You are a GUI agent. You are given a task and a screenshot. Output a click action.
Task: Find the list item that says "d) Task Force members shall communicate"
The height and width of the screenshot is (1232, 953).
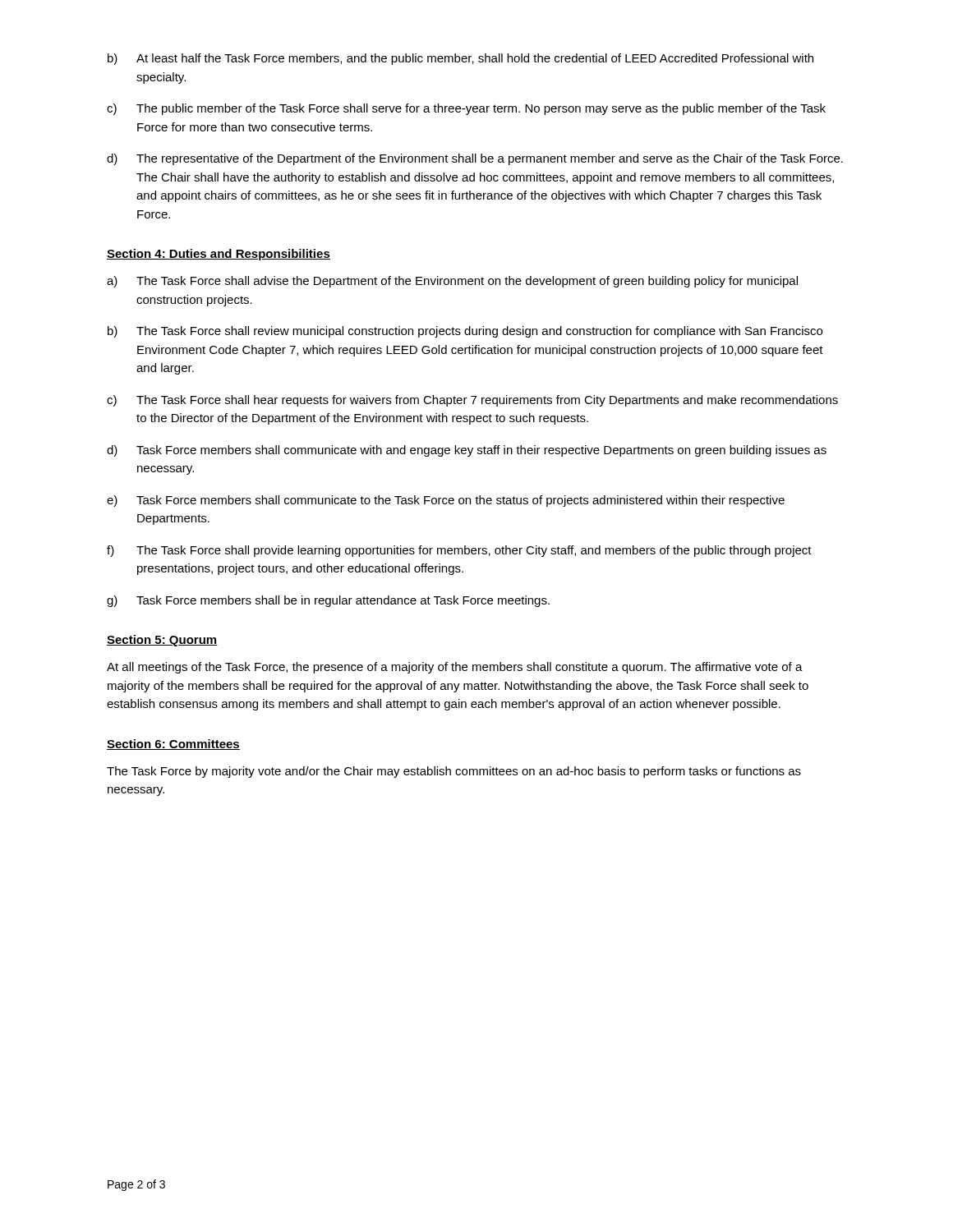[476, 459]
